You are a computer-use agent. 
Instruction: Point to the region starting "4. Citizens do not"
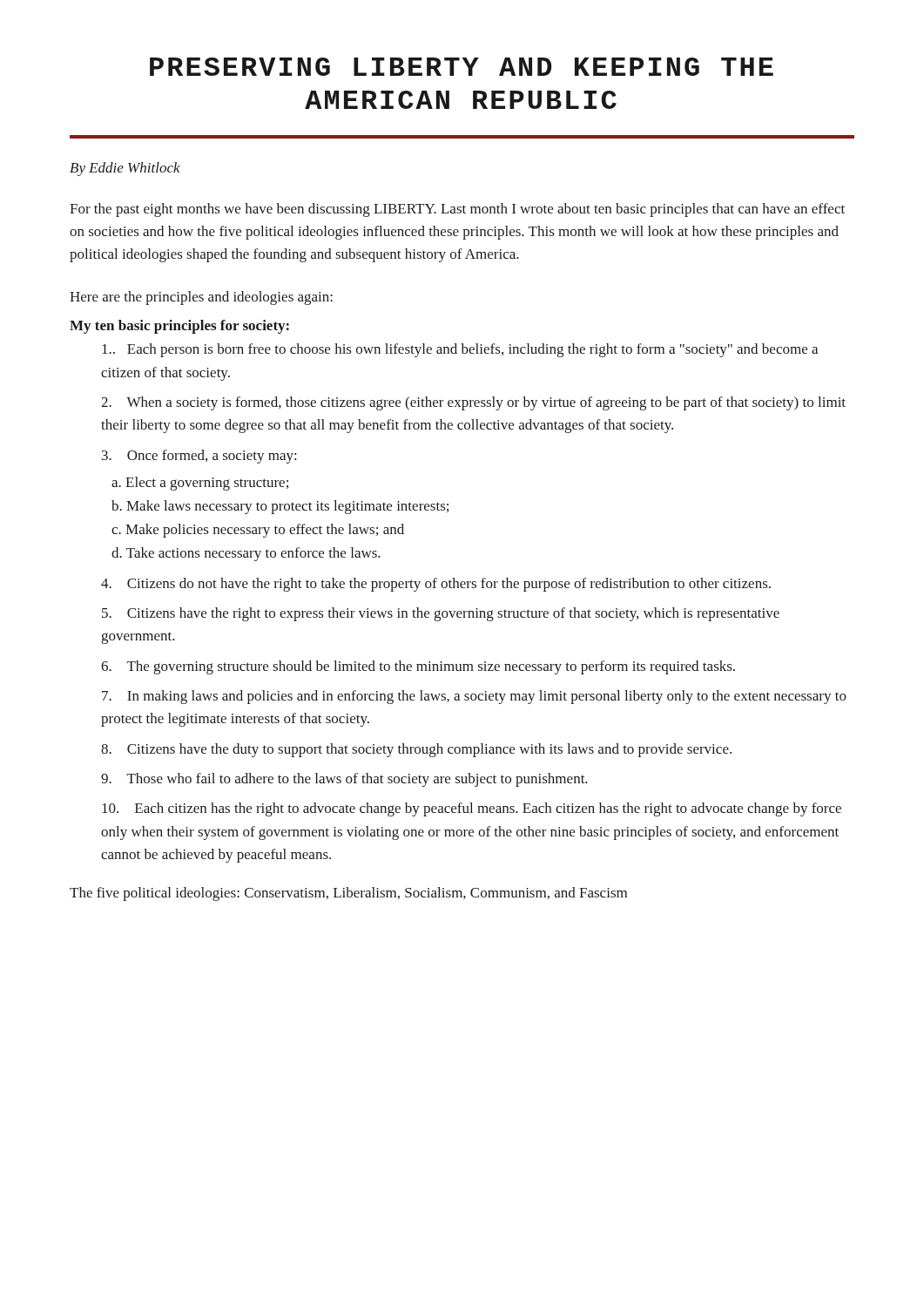pos(462,584)
